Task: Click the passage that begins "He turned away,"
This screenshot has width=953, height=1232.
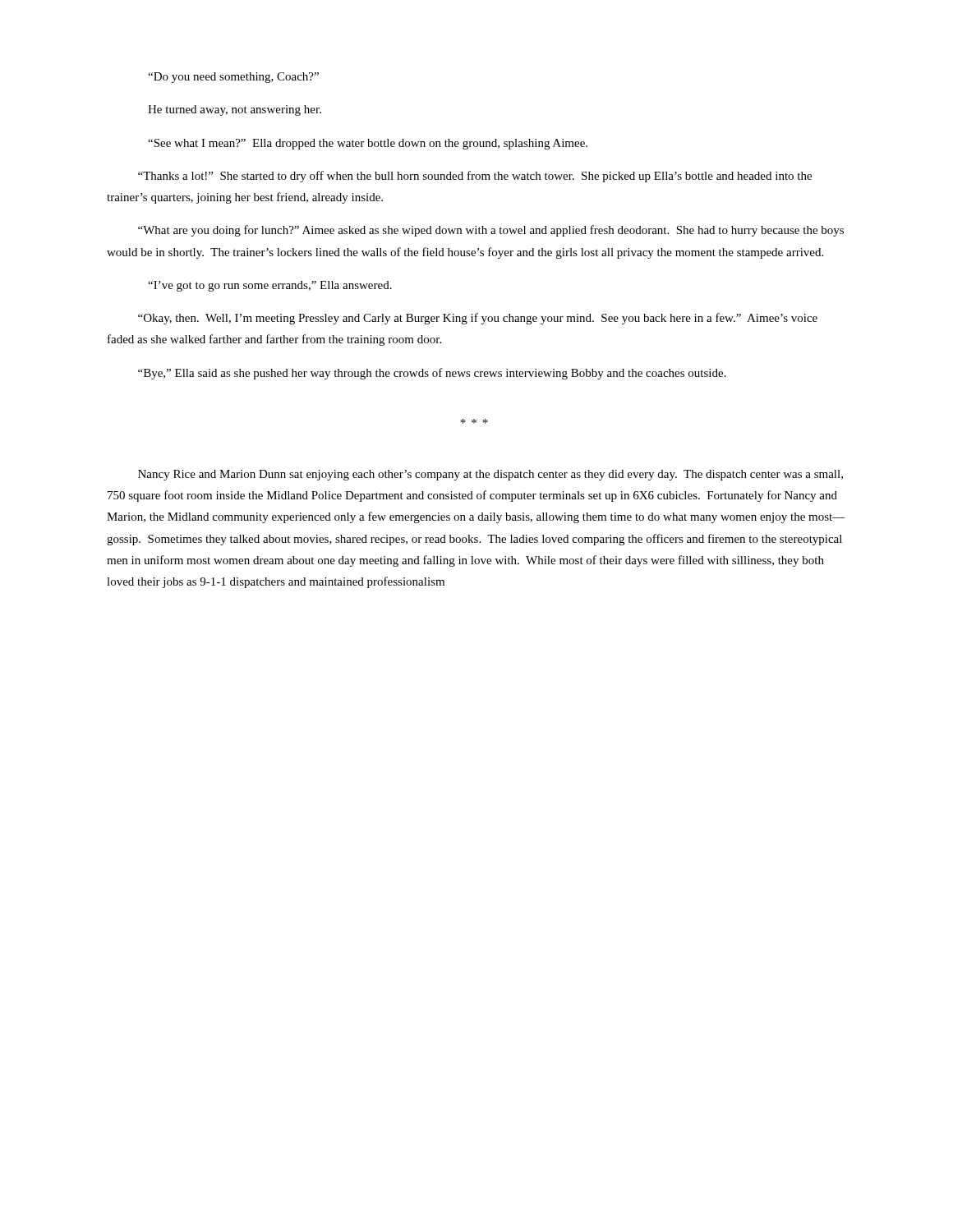Action: click(x=235, y=109)
